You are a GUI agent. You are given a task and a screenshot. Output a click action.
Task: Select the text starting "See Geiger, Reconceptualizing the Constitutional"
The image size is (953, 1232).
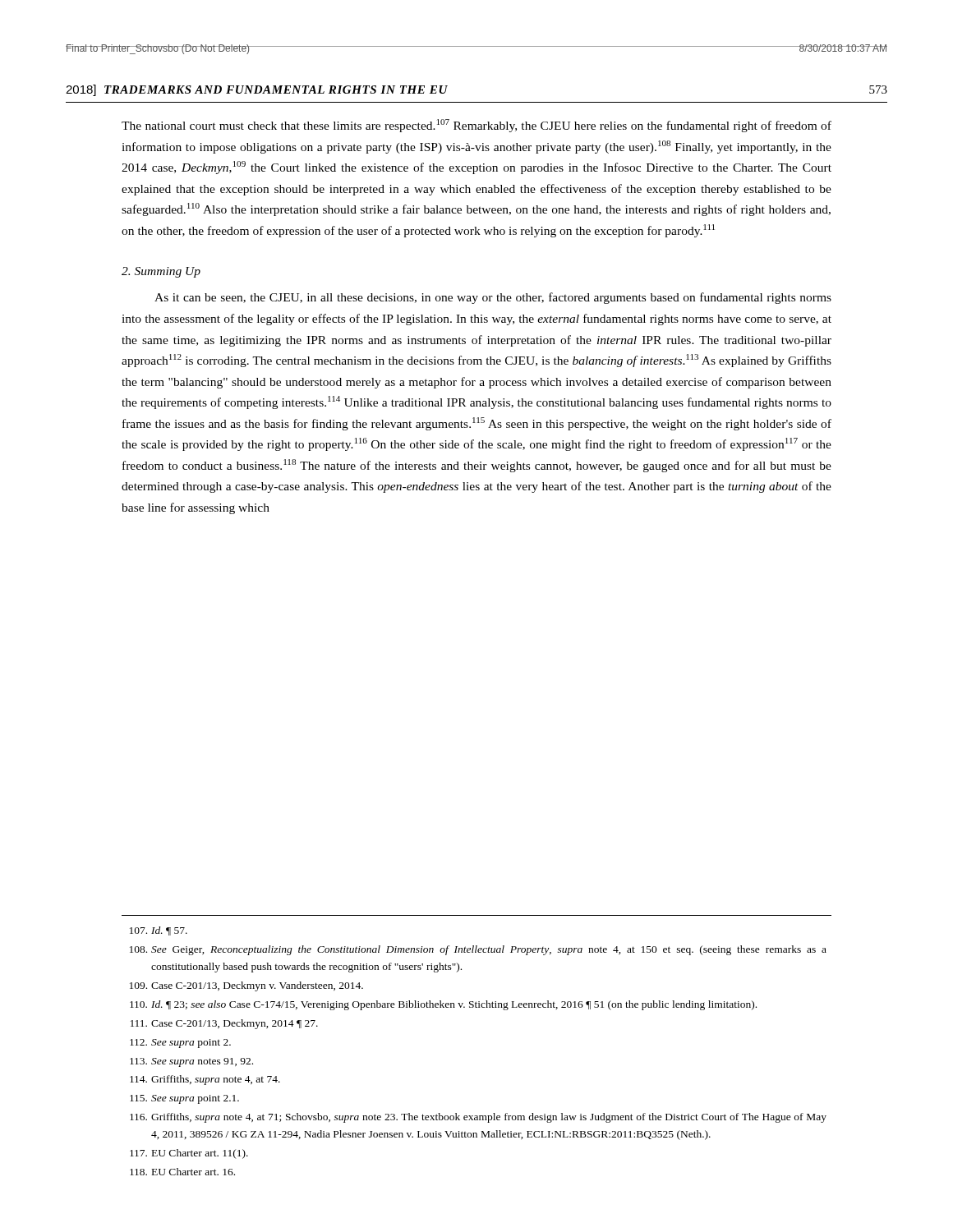(x=474, y=958)
